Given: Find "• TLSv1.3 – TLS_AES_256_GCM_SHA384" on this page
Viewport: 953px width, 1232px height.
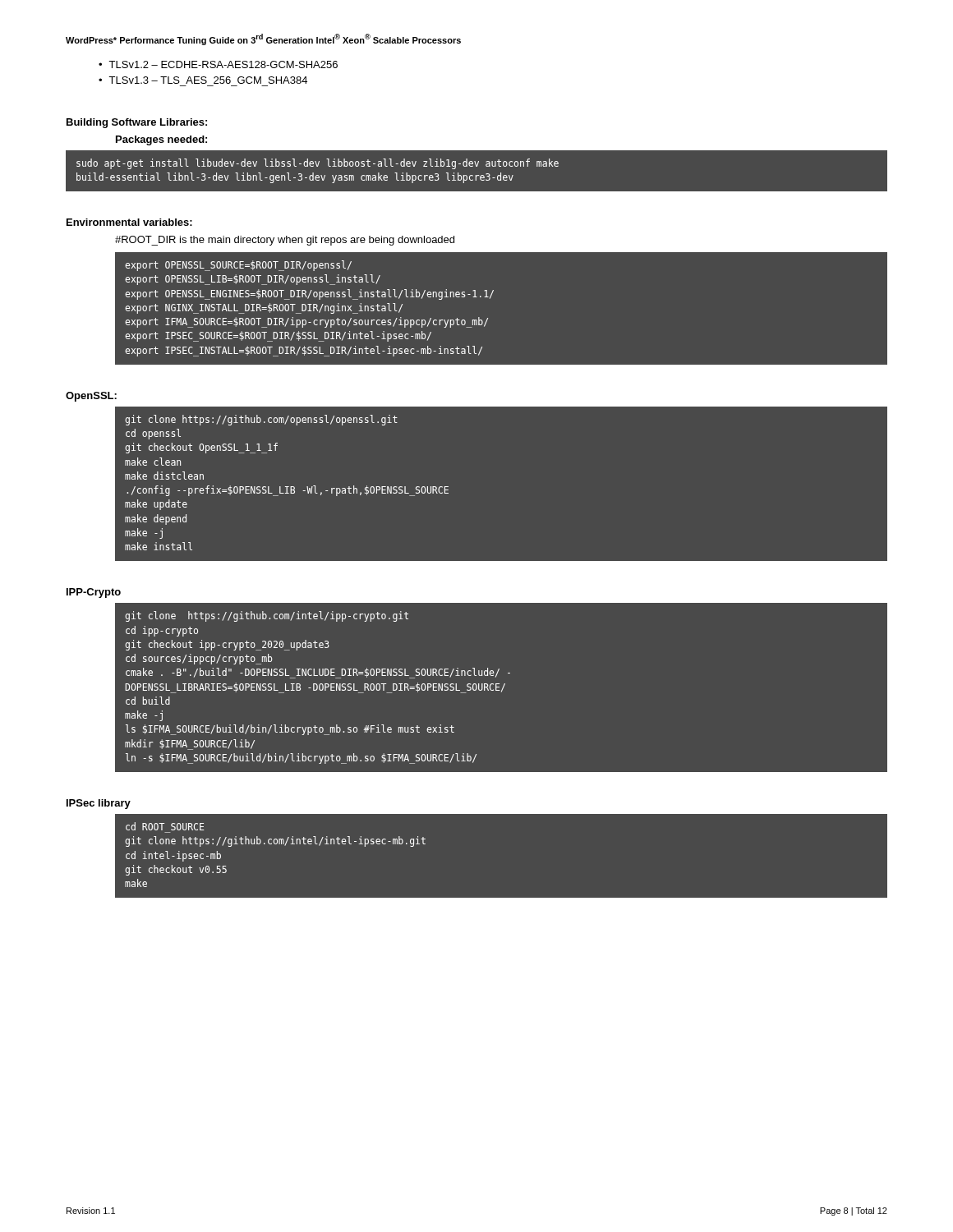Looking at the screenshot, I should click(203, 80).
